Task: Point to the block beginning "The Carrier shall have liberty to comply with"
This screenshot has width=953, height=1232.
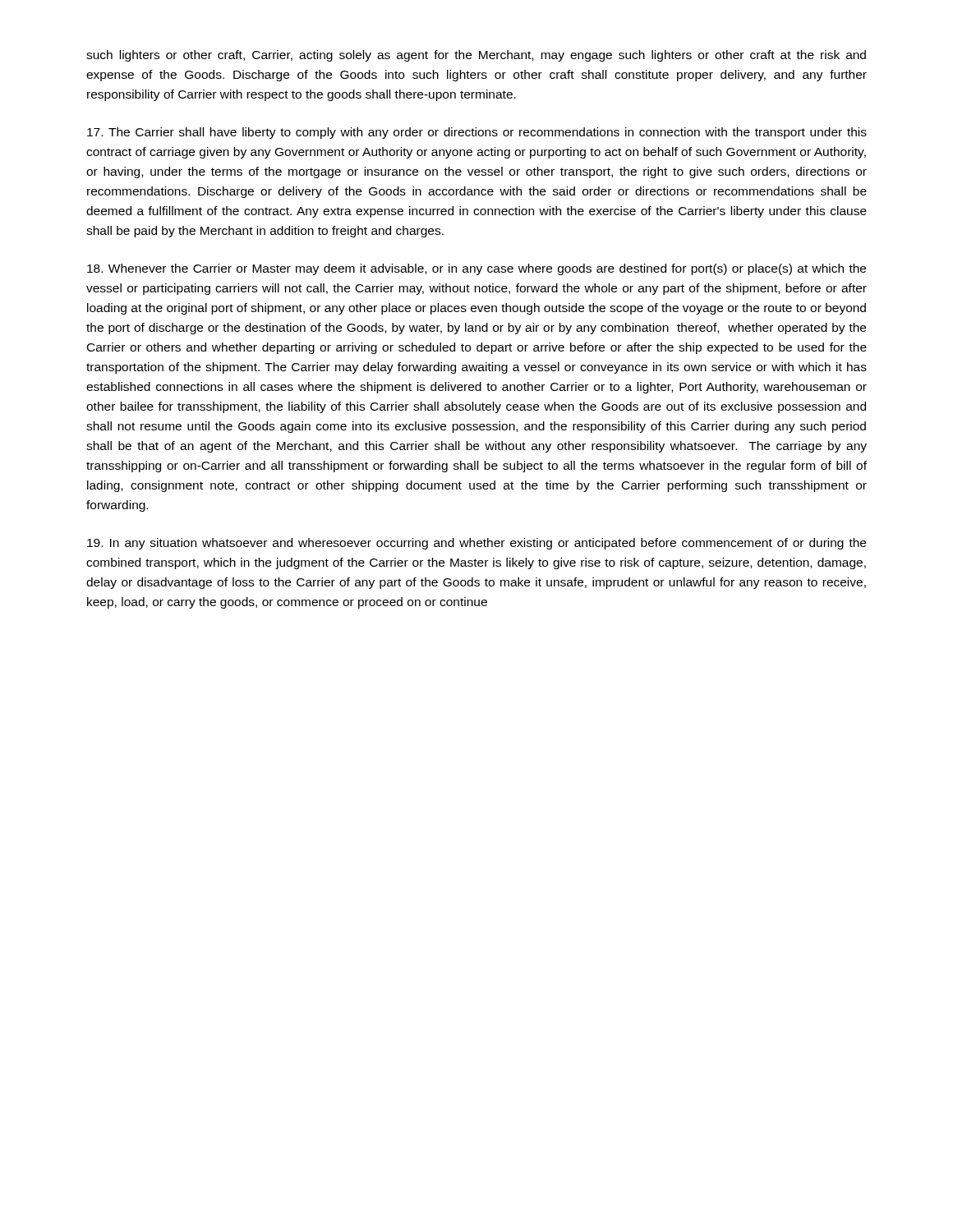Action: [476, 181]
